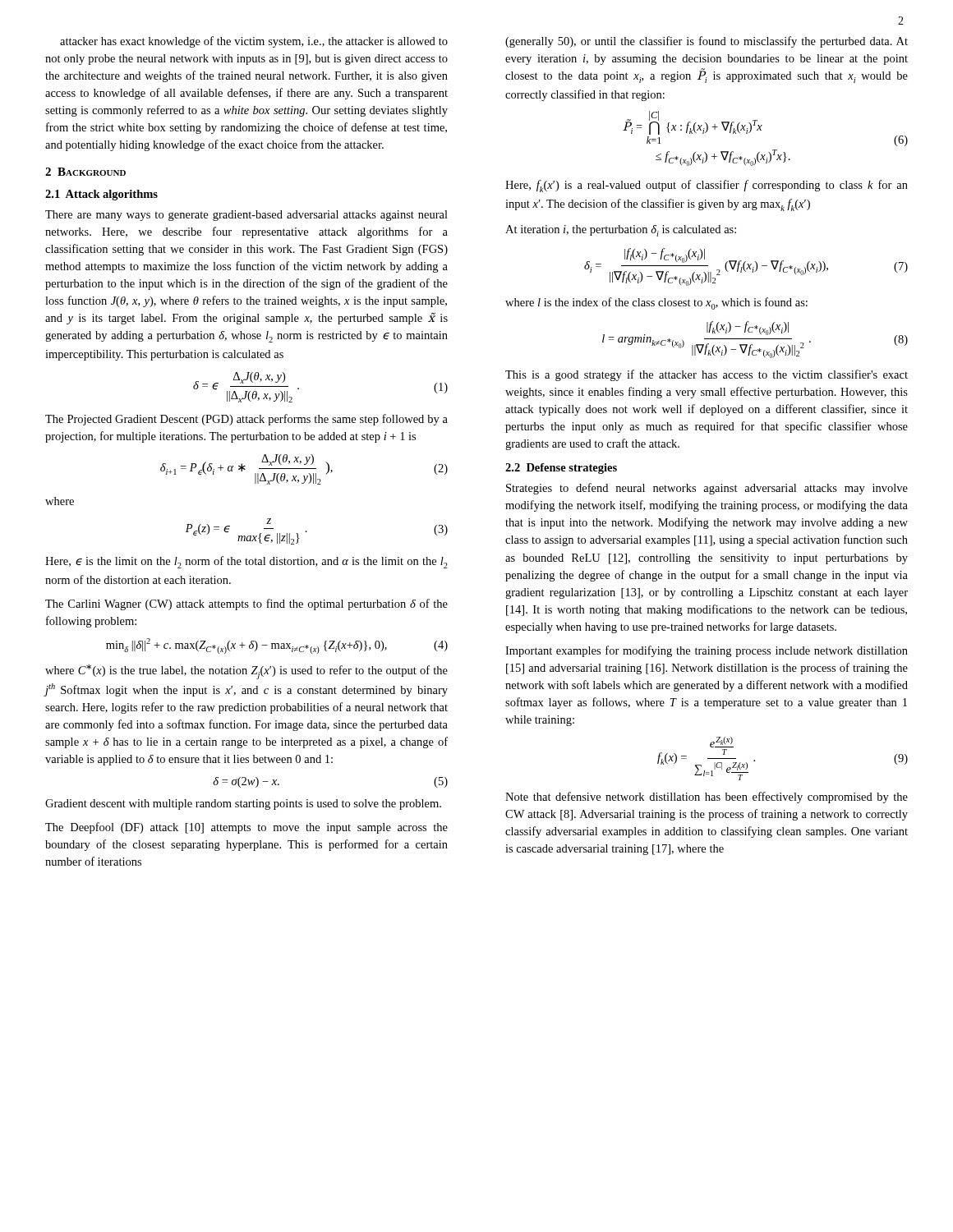Screen dimensions: 1232x953
Task: Point to the element starting "Here, ϵ is"
Action: coord(246,591)
